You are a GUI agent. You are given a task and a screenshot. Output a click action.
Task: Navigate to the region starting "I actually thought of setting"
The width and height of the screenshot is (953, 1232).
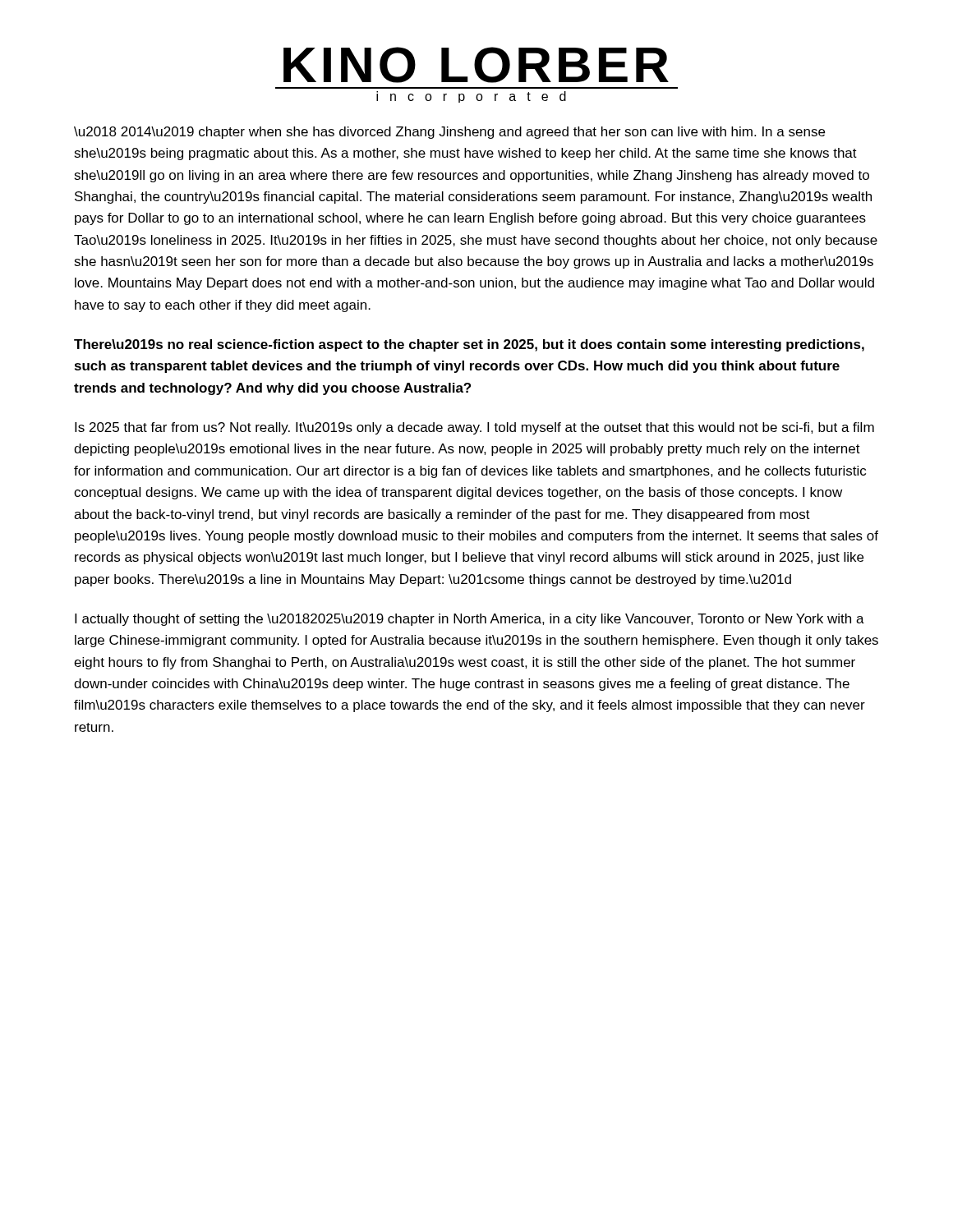[x=476, y=673]
